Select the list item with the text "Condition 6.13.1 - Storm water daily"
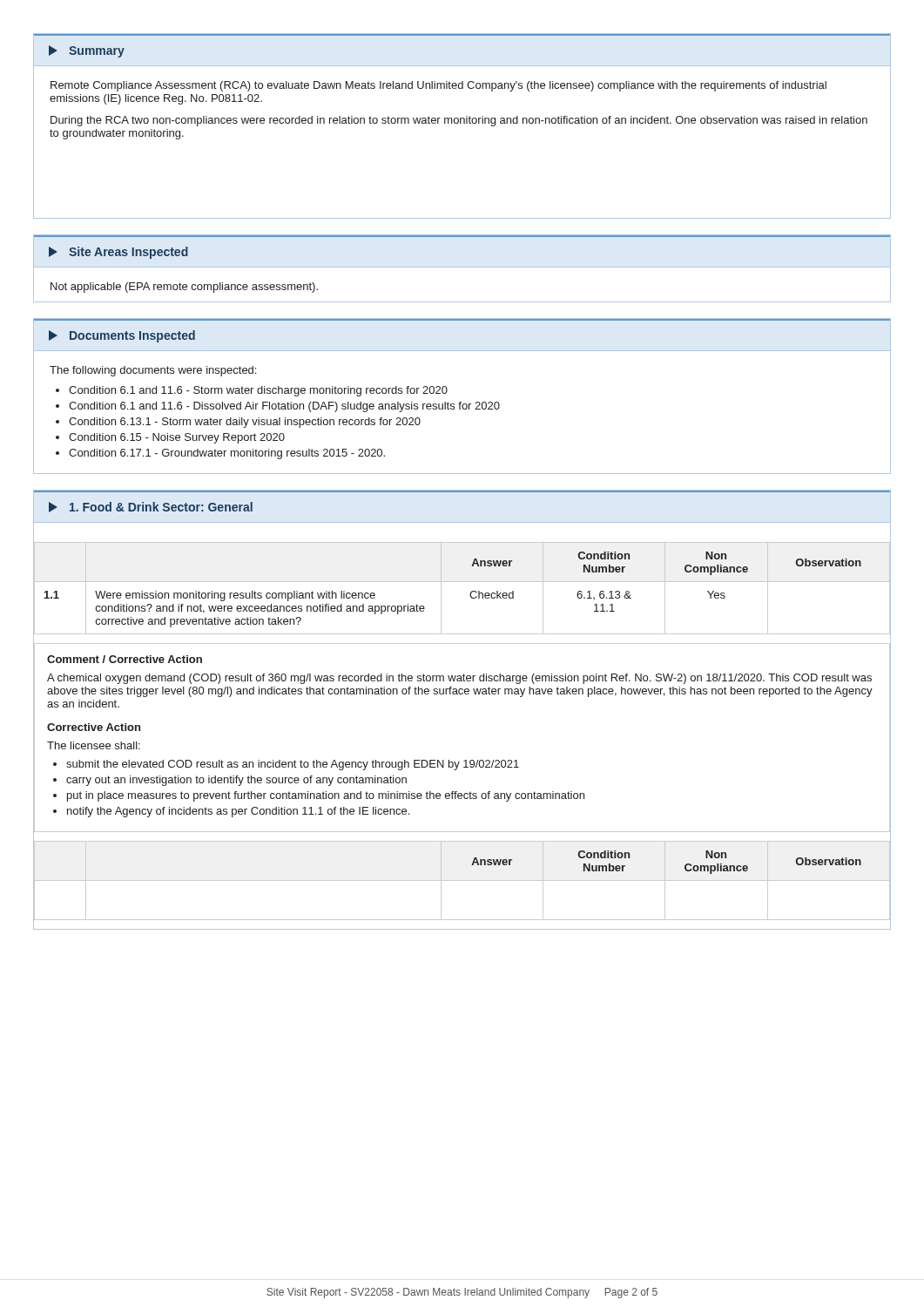The height and width of the screenshot is (1307, 924). click(x=245, y=421)
